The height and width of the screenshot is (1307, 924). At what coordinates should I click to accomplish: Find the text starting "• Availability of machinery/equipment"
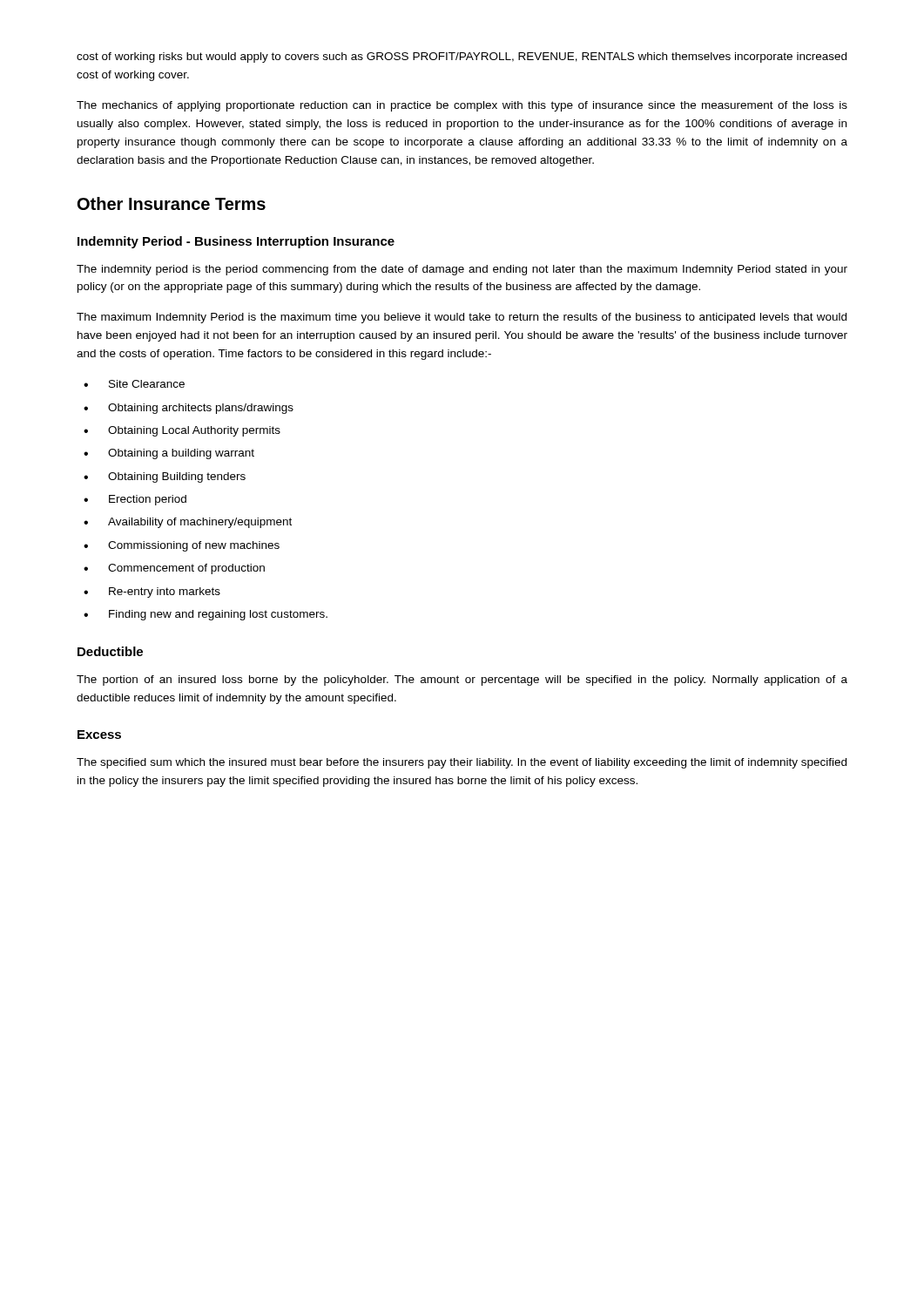coord(188,523)
